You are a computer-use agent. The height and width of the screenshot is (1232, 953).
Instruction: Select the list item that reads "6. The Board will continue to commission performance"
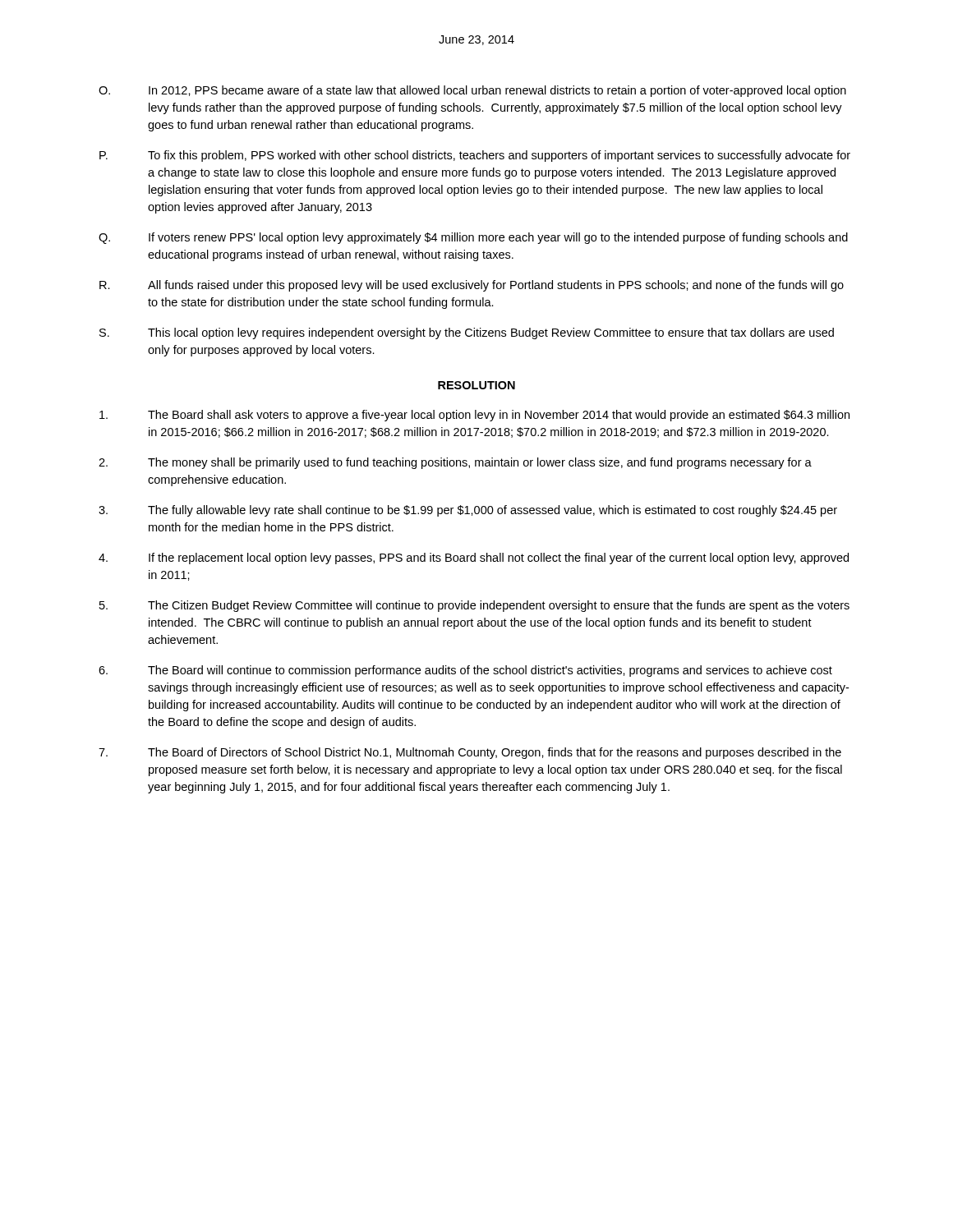pos(476,697)
